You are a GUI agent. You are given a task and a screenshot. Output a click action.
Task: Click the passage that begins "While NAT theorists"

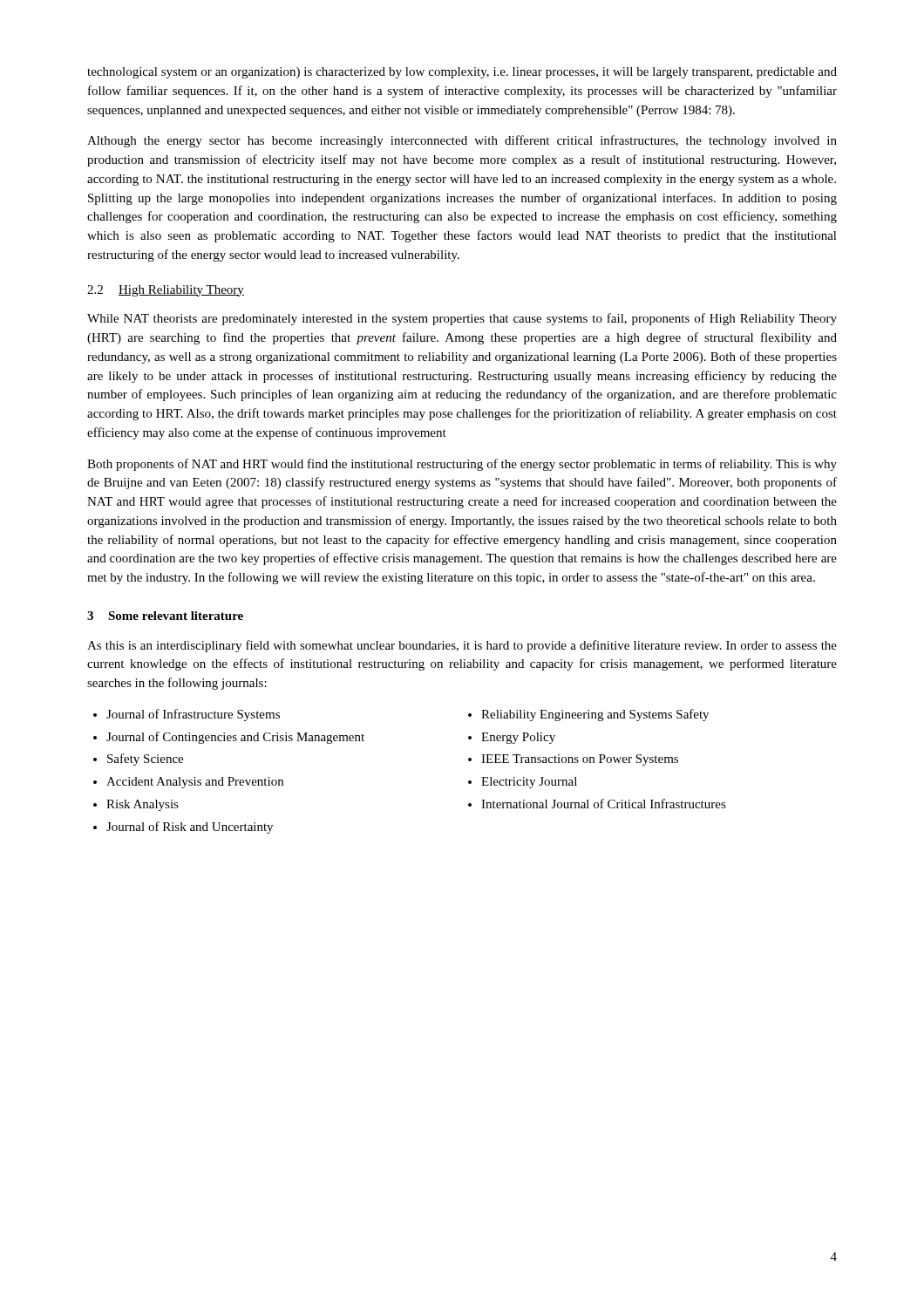(x=462, y=376)
